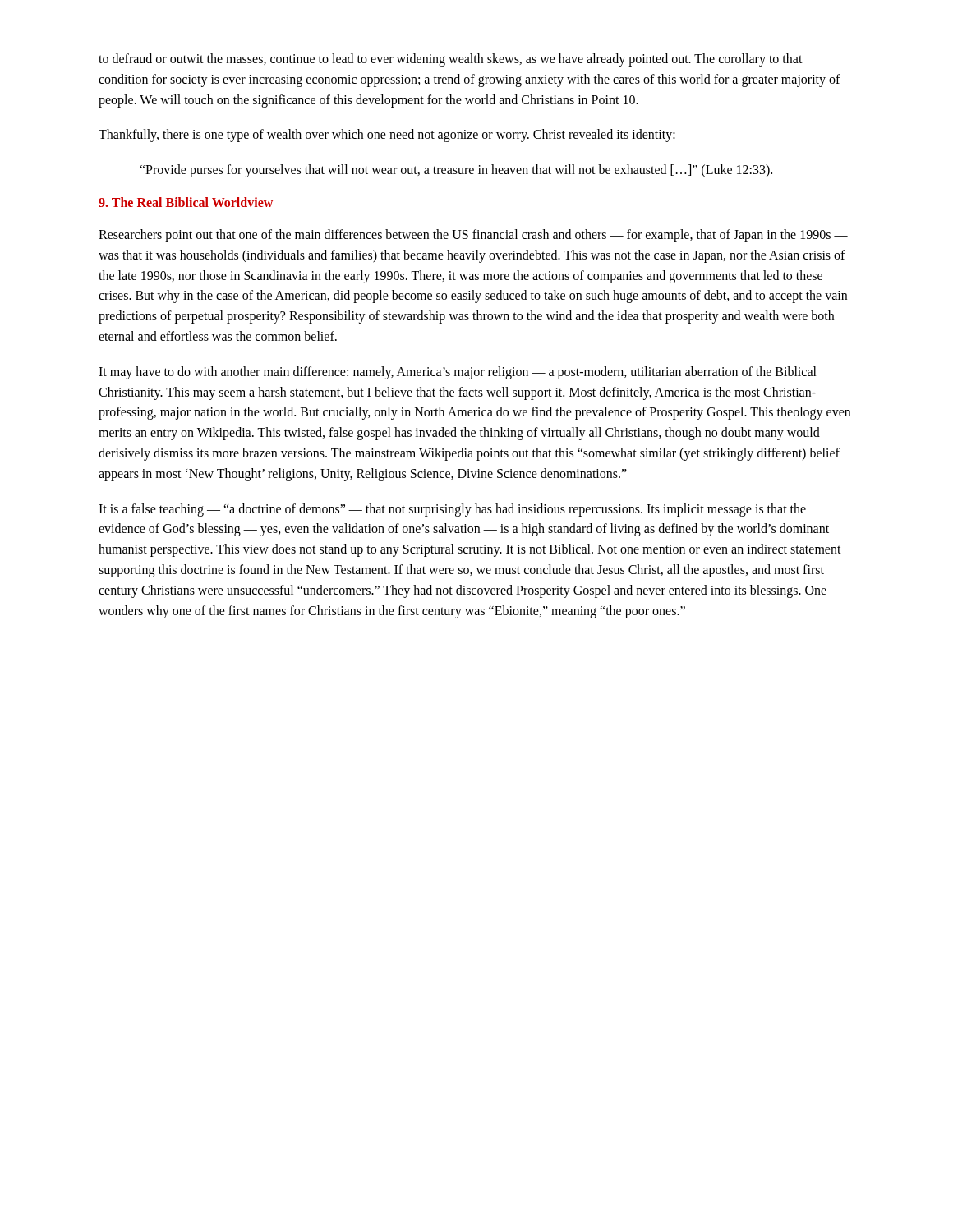Image resolution: width=953 pixels, height=1232 pixels.
Task: Navigate to the block starting "to defraud or outwit the masses, continue"
Action: click(x=469, y=79)
